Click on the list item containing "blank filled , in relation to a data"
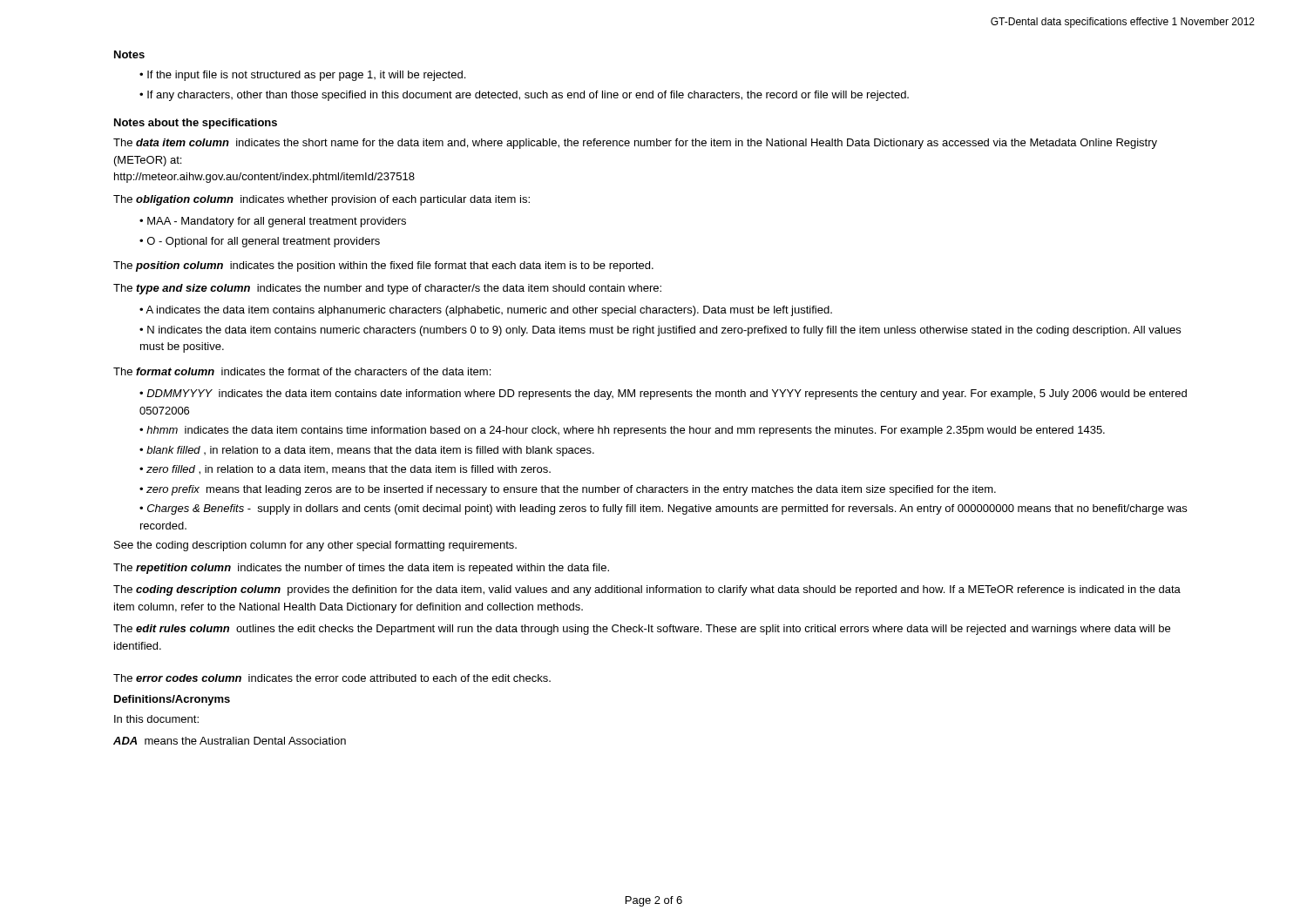The height and width of the screenshot is (924, 1307). [x=371, y=449]
